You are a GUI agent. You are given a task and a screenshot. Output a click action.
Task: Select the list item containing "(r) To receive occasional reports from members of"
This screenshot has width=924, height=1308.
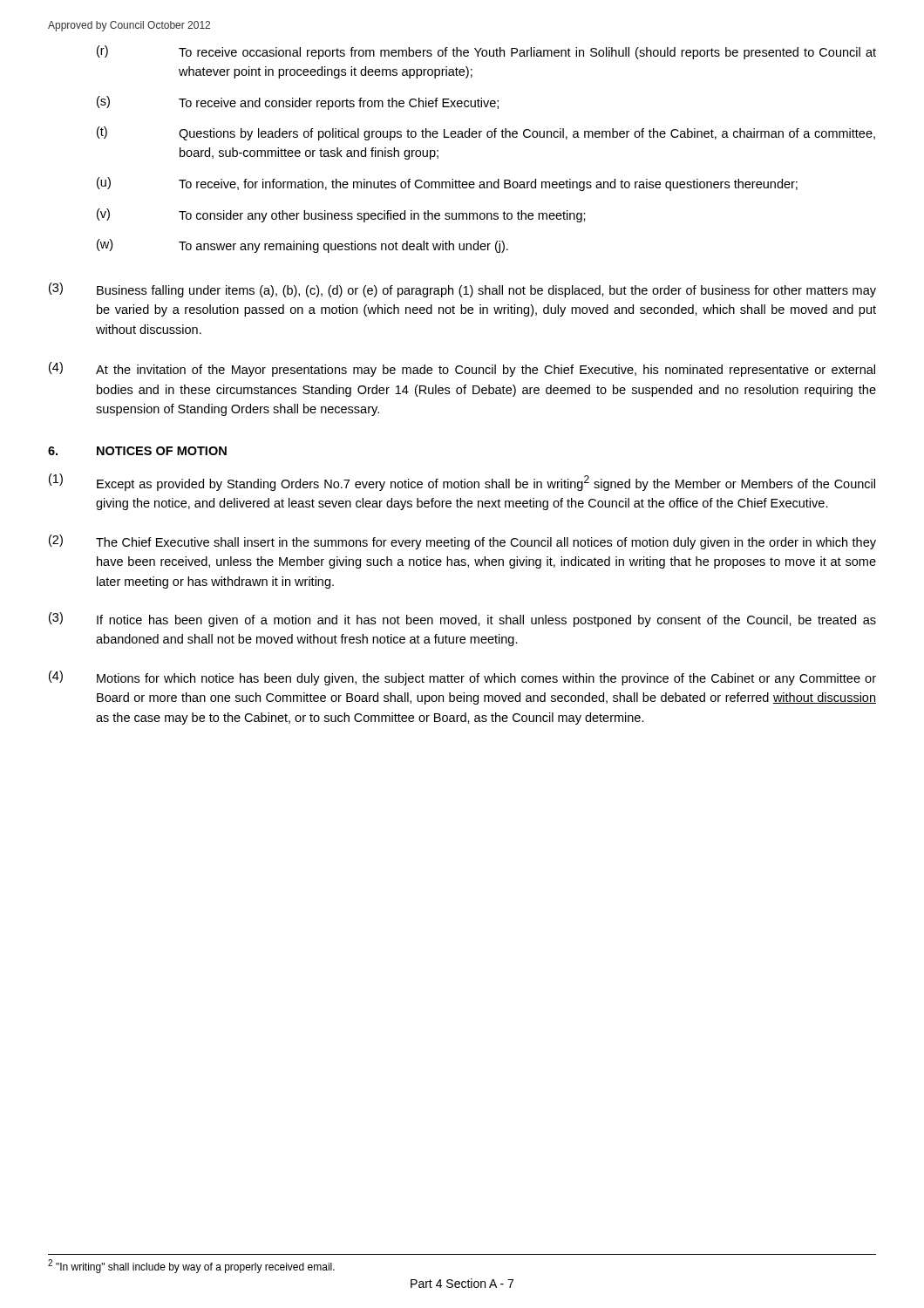[462, 63]
